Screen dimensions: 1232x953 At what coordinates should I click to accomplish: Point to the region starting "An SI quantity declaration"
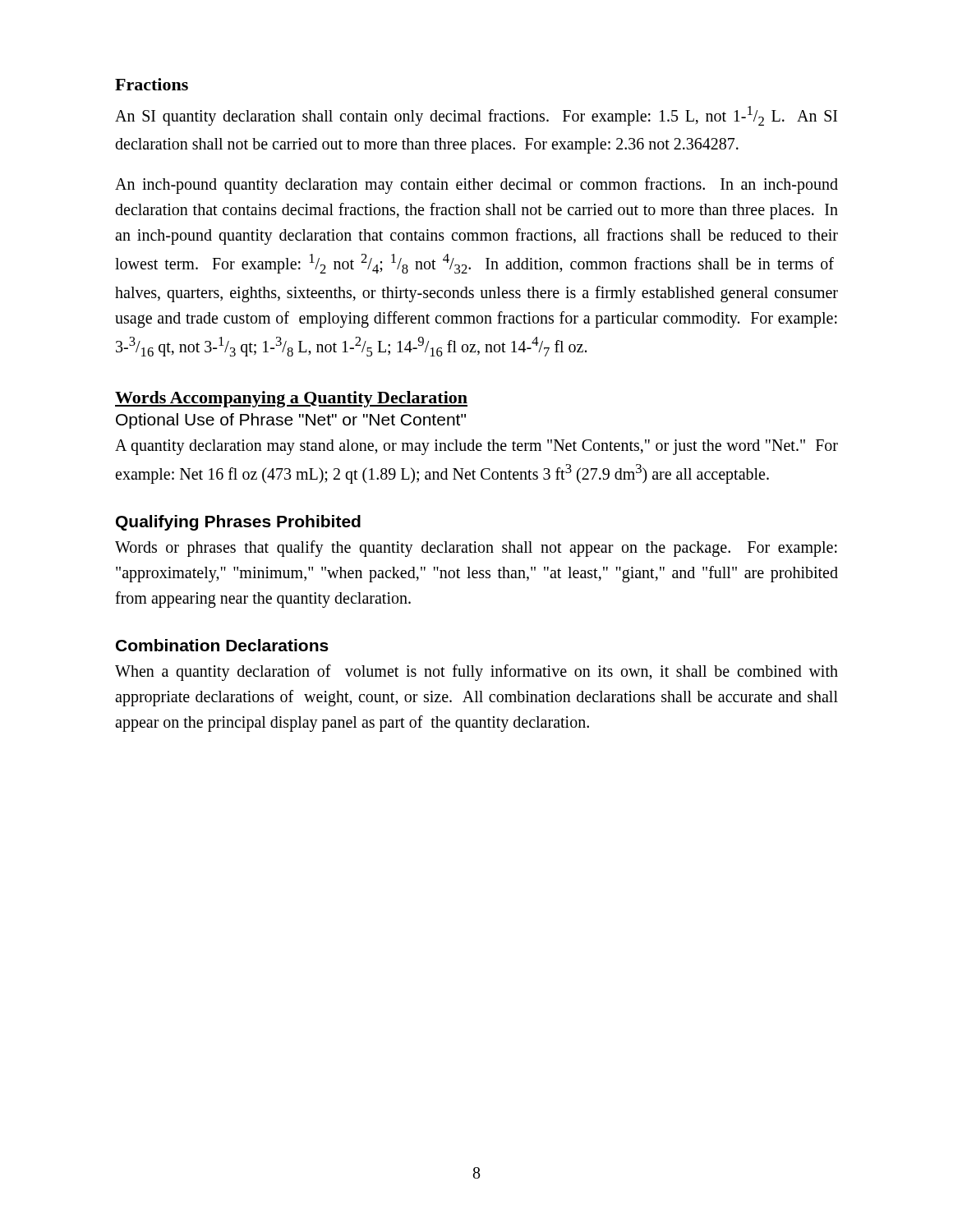point(476,128)
